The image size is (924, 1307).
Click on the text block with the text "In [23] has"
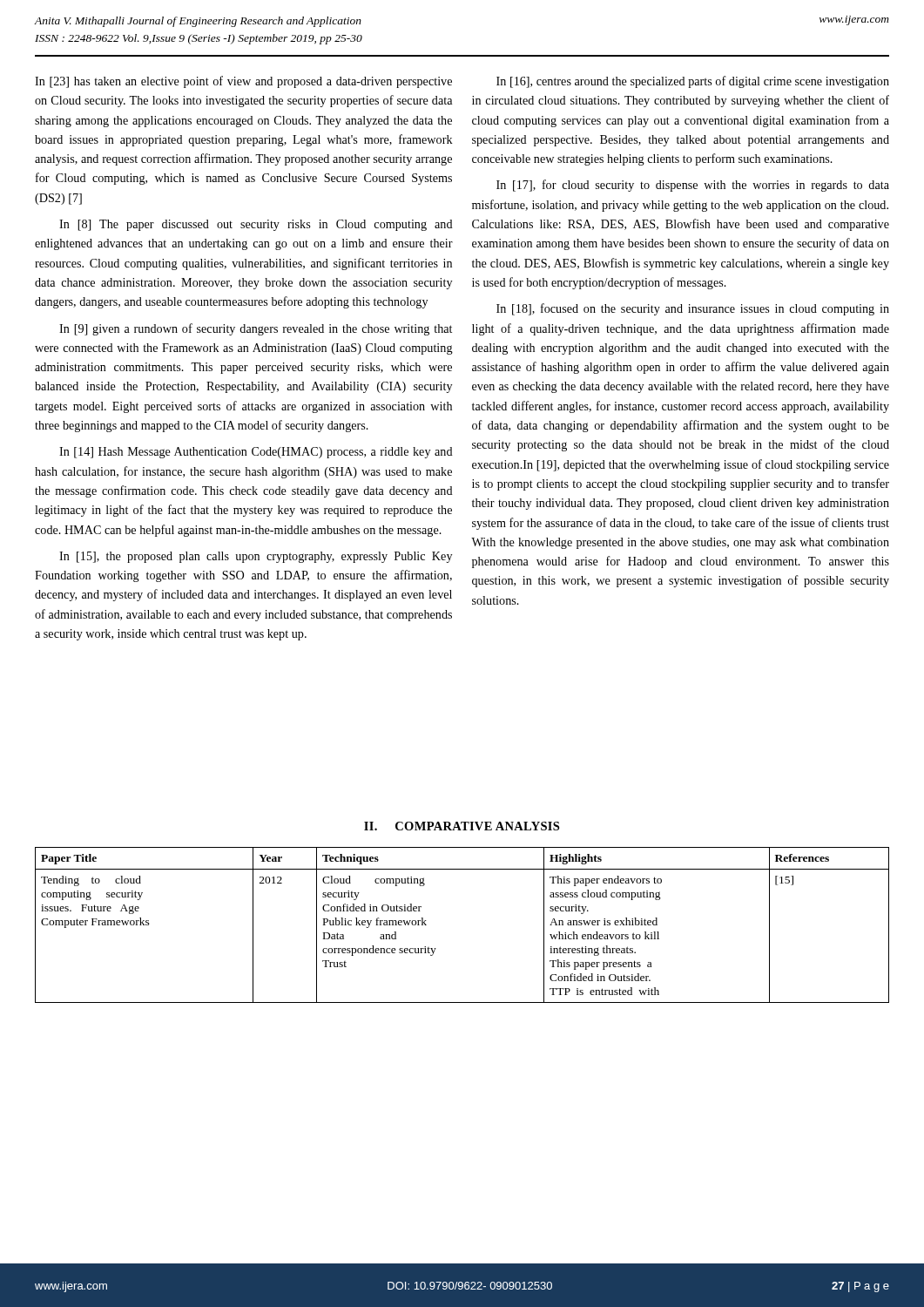[244, 357]
